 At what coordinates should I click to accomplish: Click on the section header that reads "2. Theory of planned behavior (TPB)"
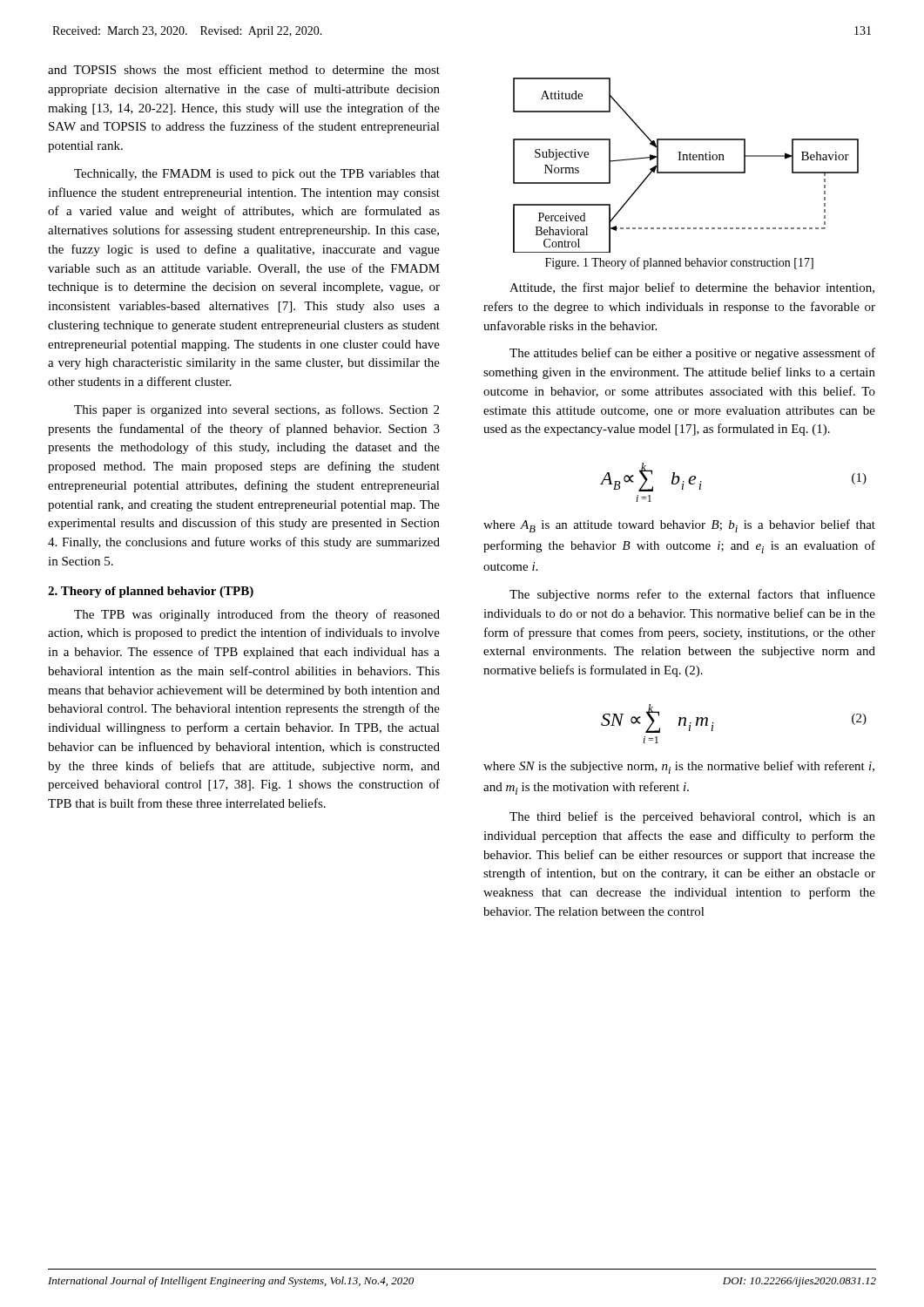[151, 590]
